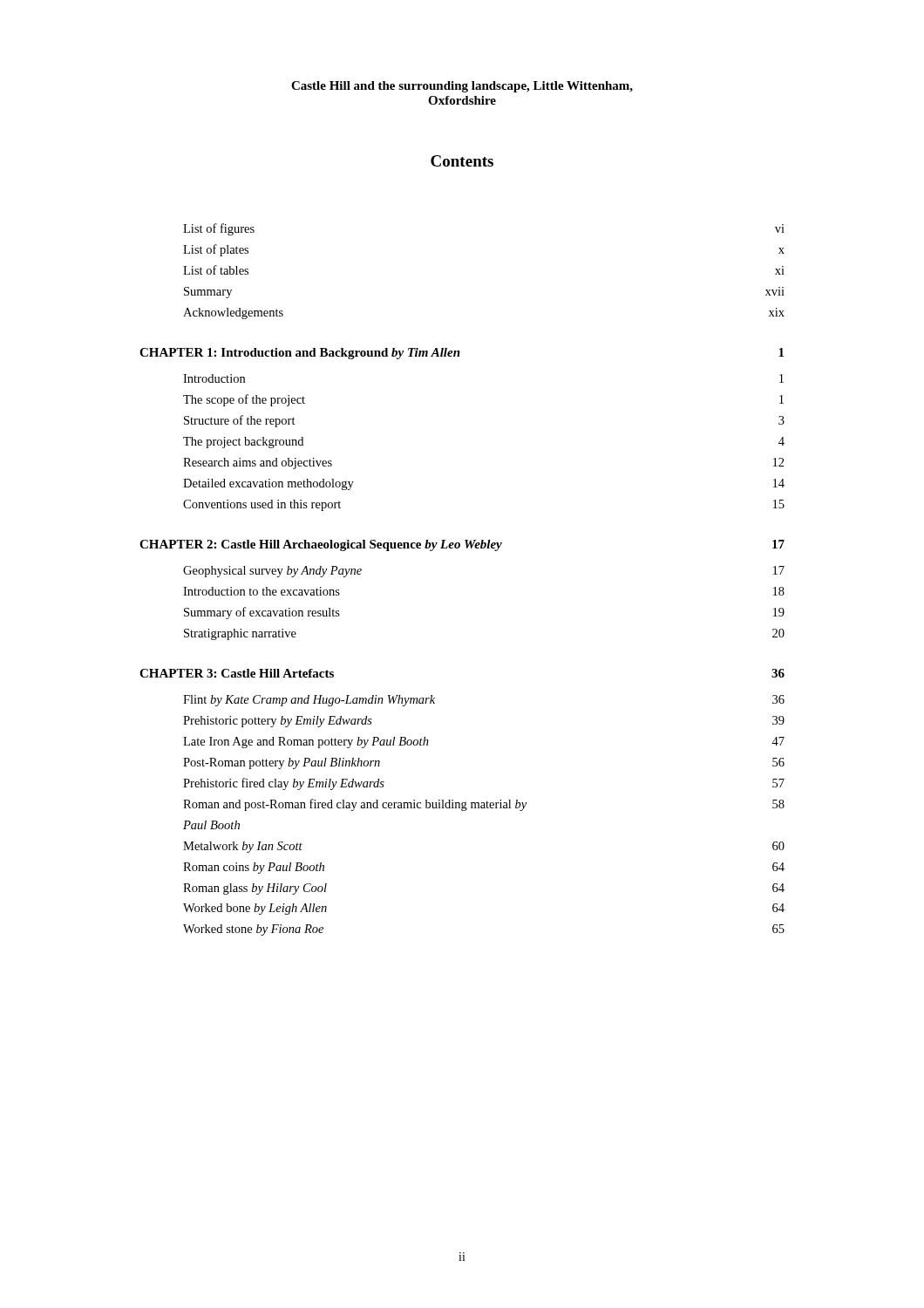Select the block starting "Late Iron Age and Roman pottery"

(304, 743)
